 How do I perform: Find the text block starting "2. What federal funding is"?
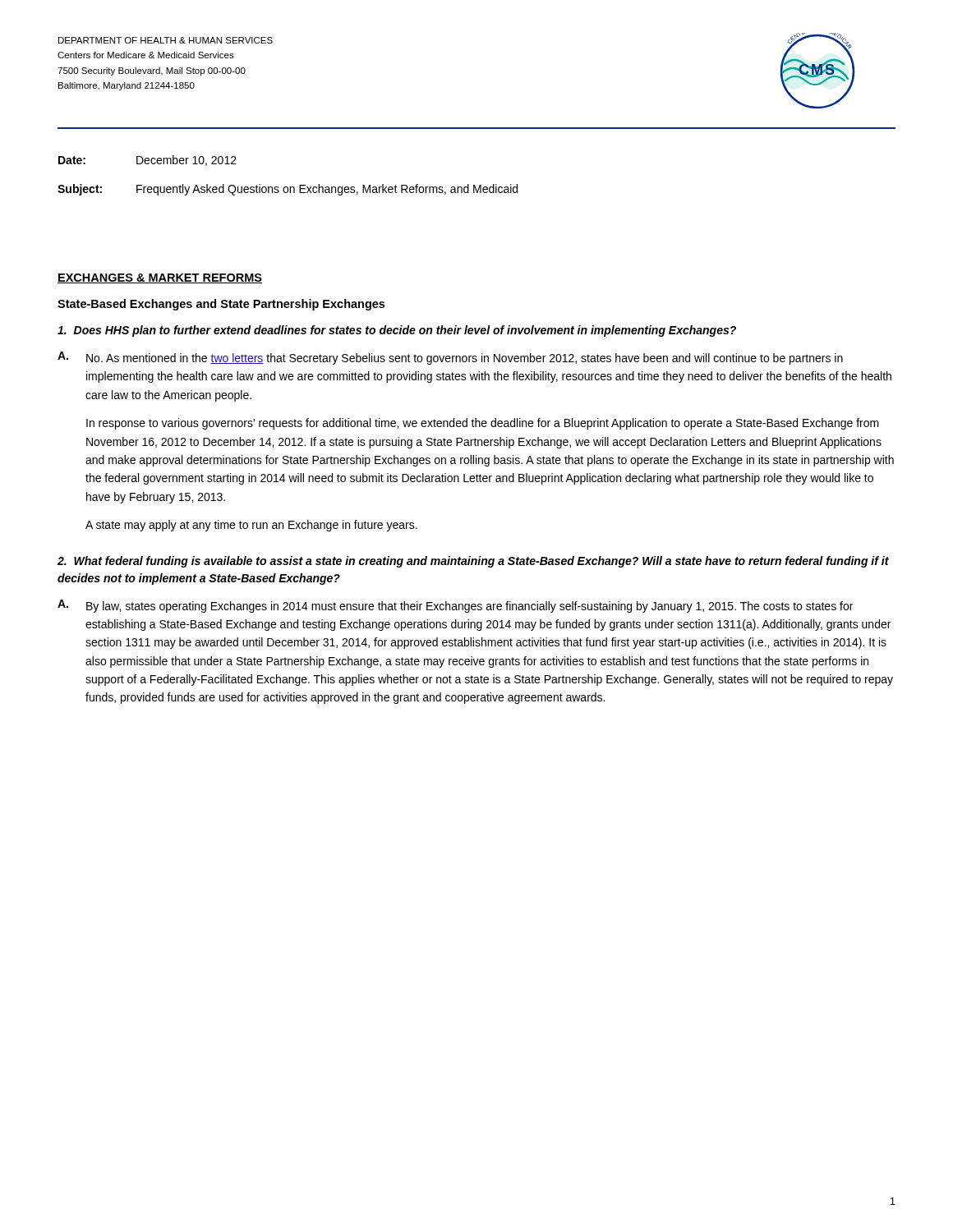476,630
